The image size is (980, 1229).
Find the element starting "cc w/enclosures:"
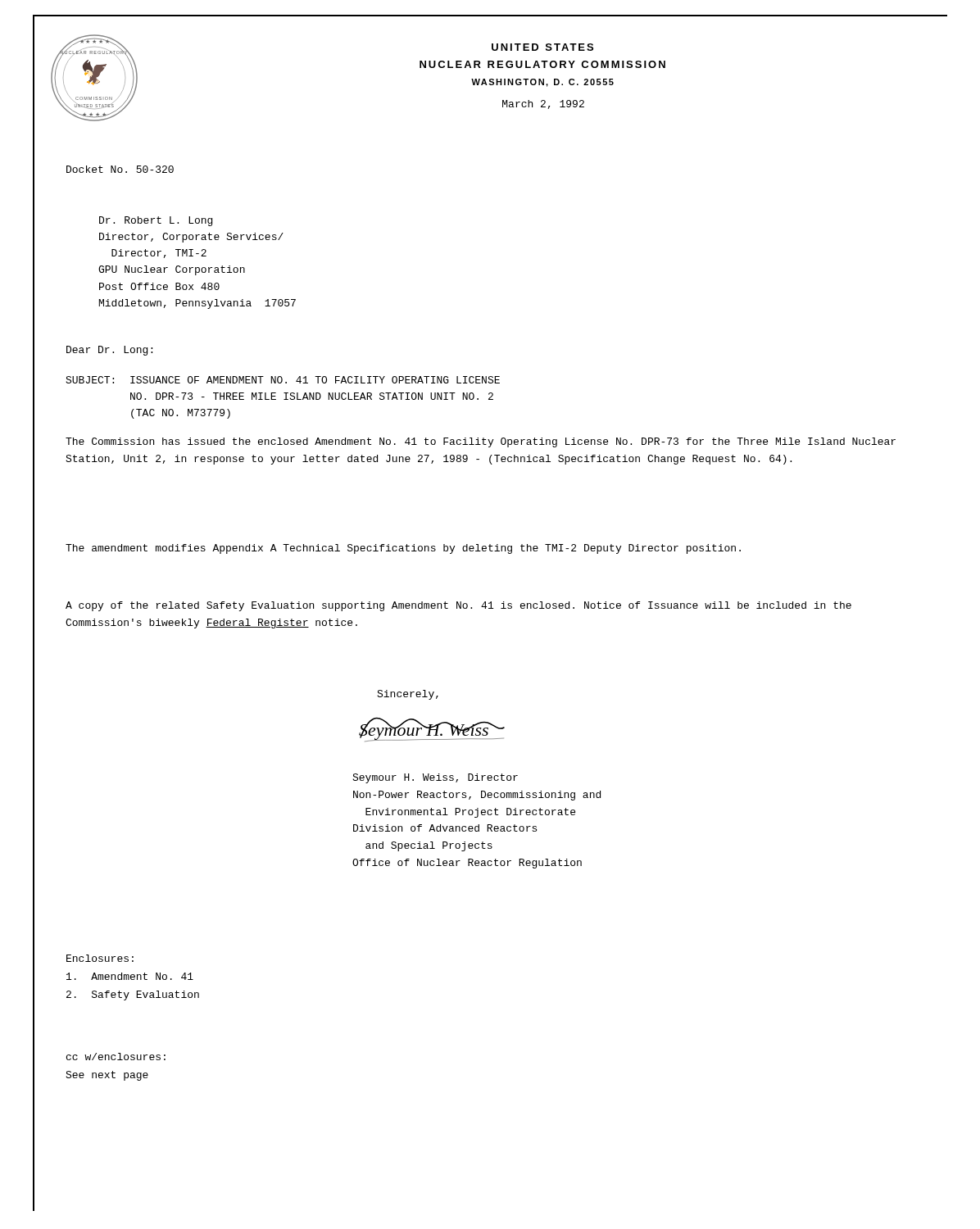(117, 1057)
